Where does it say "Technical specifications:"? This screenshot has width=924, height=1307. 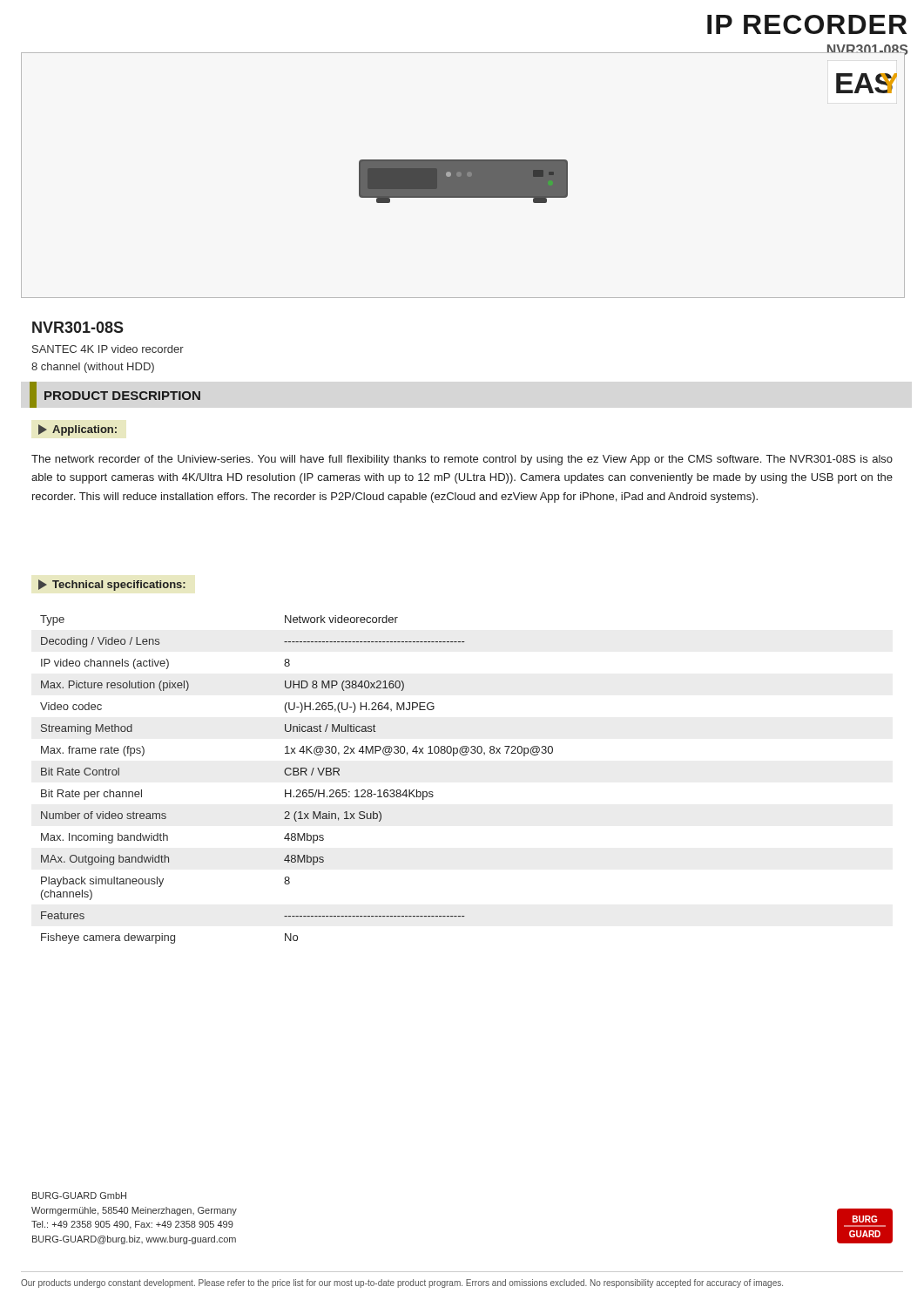(112, 584)
